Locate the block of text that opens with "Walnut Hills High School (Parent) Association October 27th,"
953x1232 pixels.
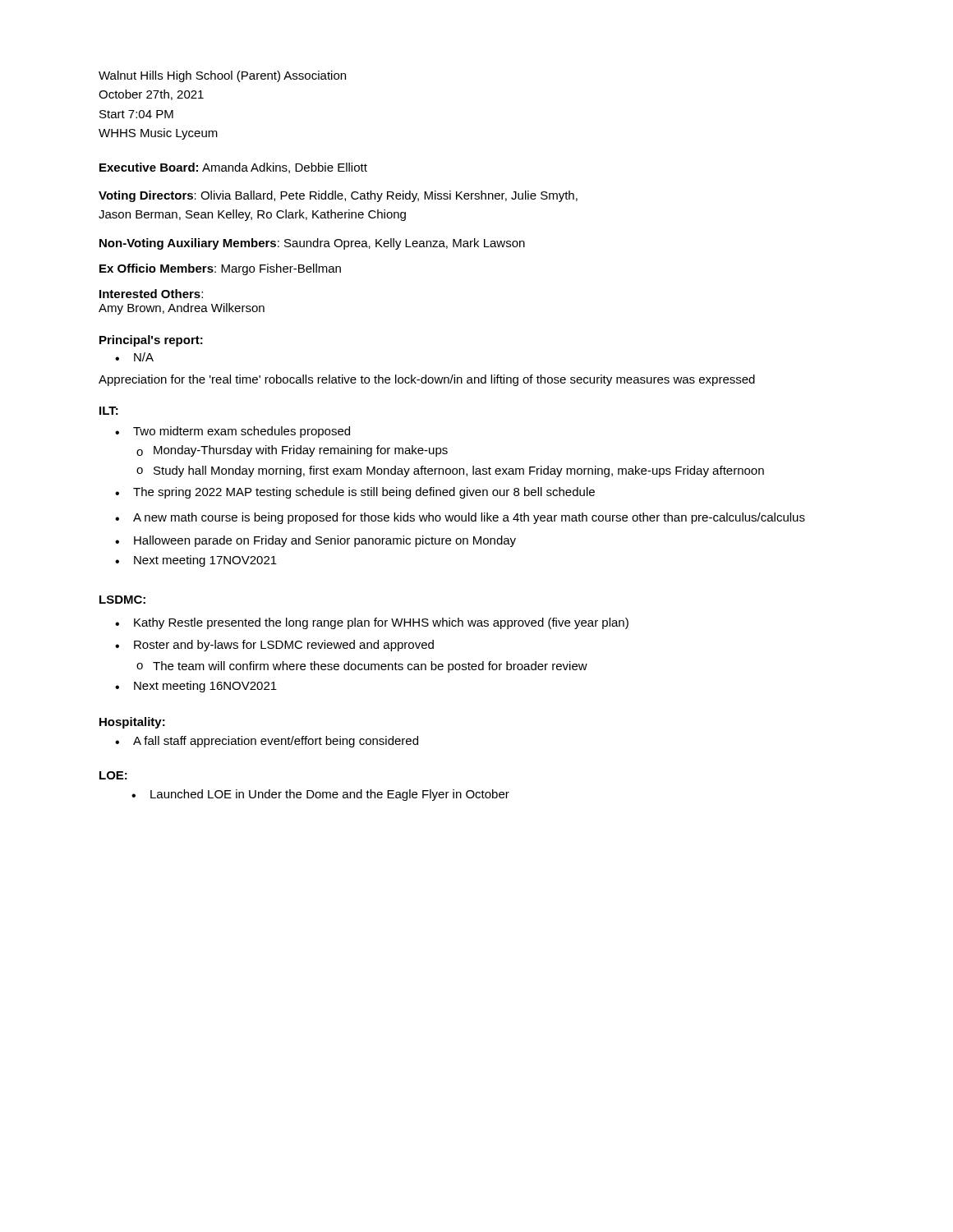(222, 76)
